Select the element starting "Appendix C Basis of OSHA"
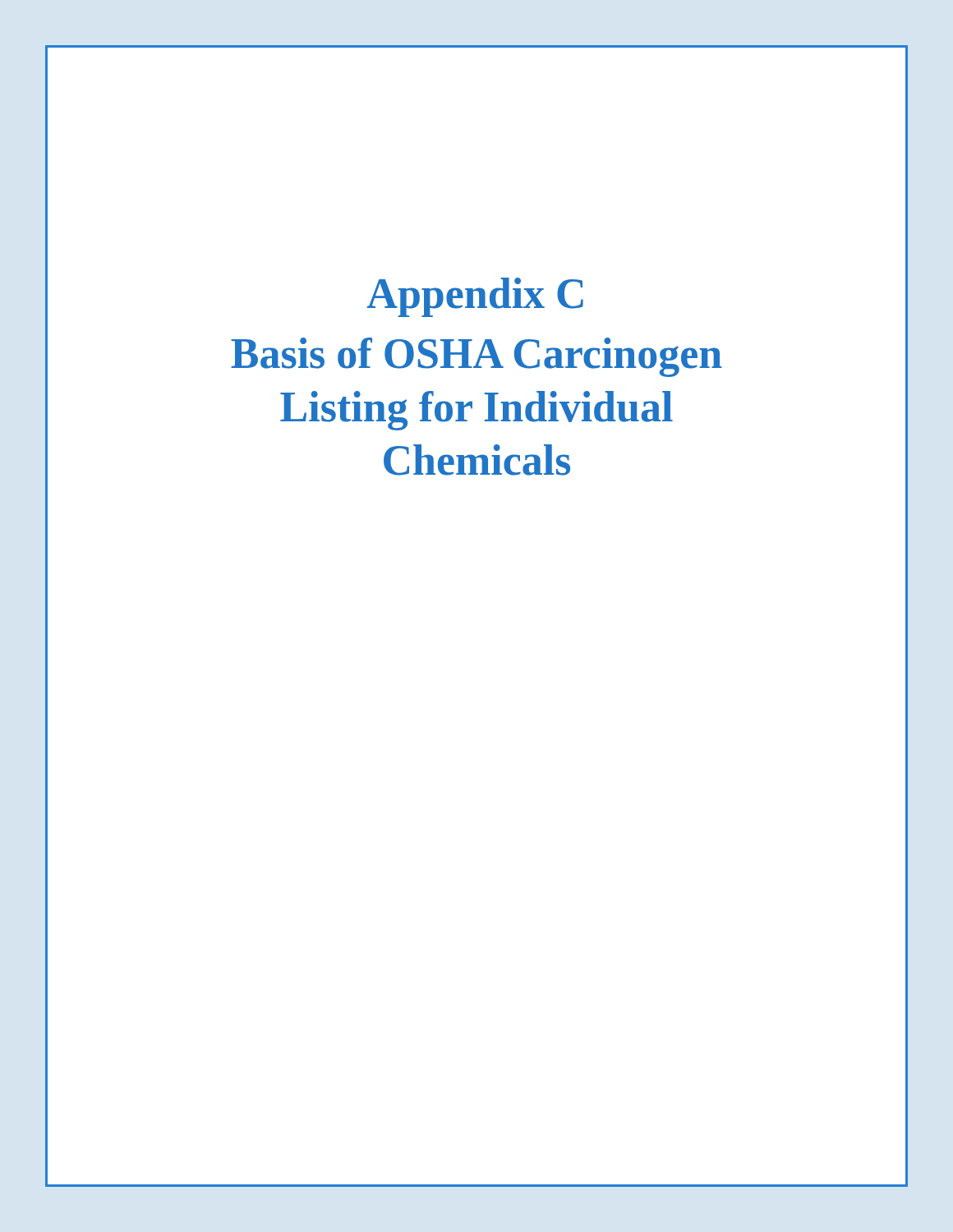The width and height of the screenshot is (953, 1232). coord(476,378)
